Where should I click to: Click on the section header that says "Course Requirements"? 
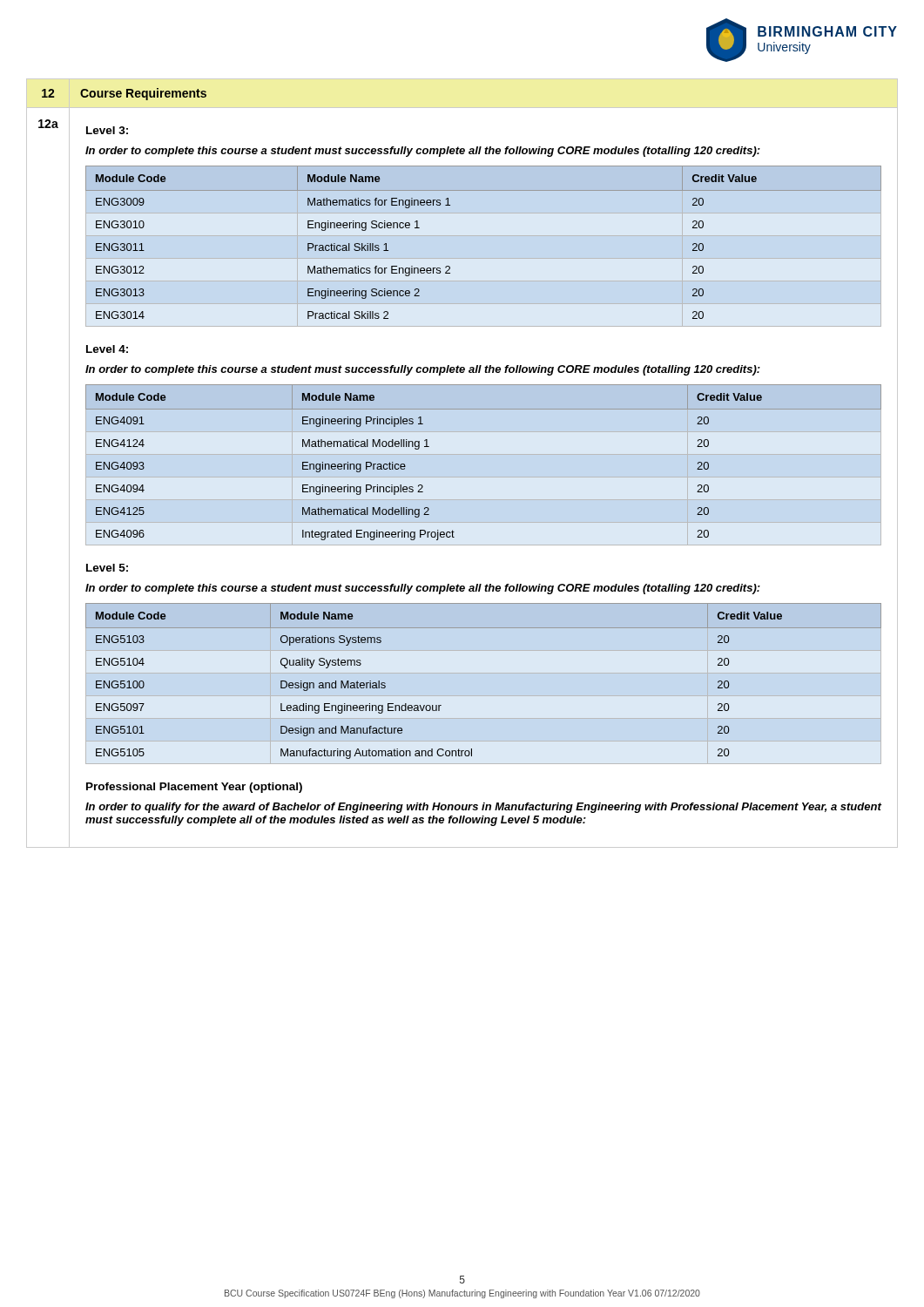pos(143,93)
